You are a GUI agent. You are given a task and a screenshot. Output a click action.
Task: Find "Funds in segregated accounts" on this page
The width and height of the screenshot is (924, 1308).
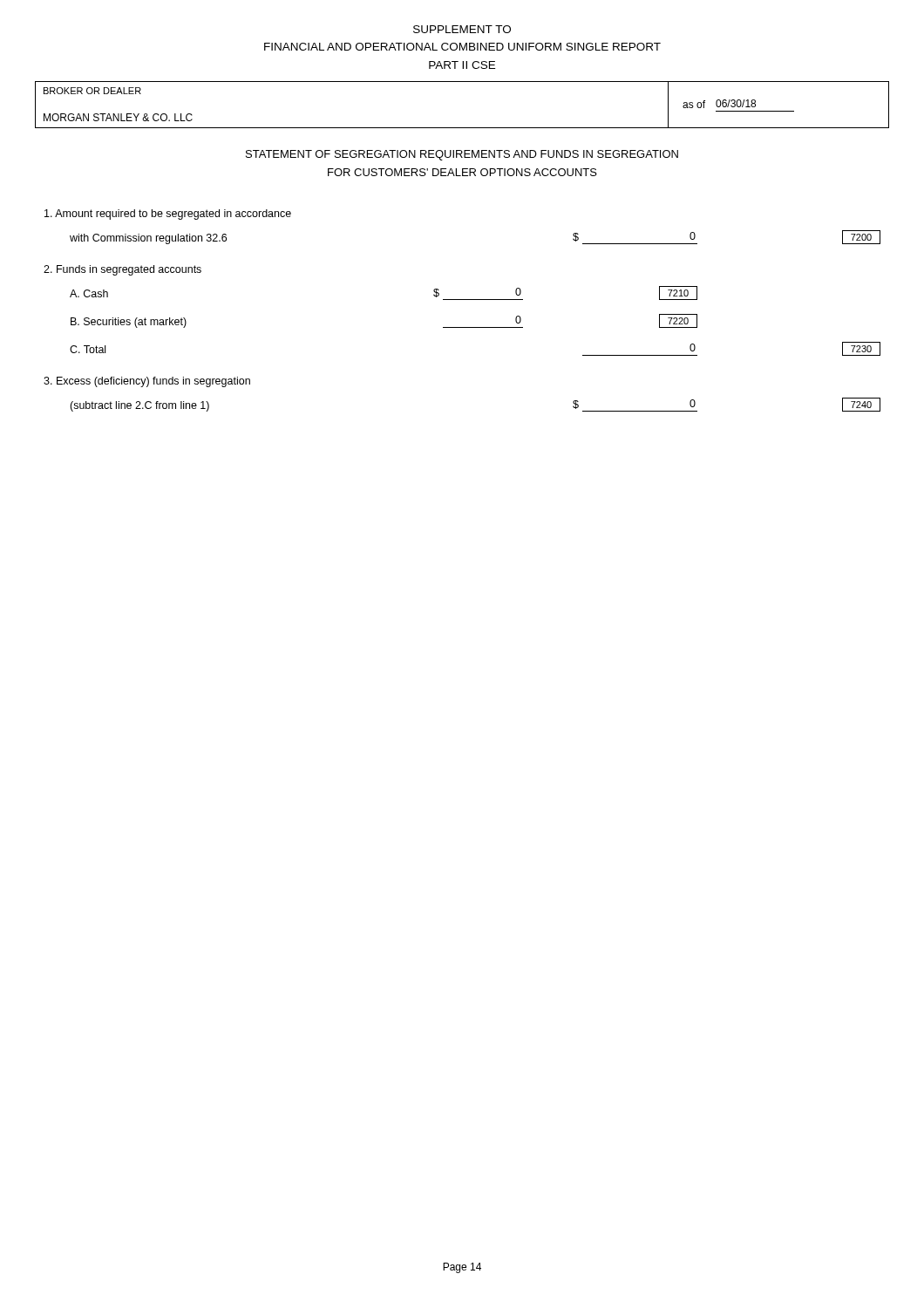123,270
